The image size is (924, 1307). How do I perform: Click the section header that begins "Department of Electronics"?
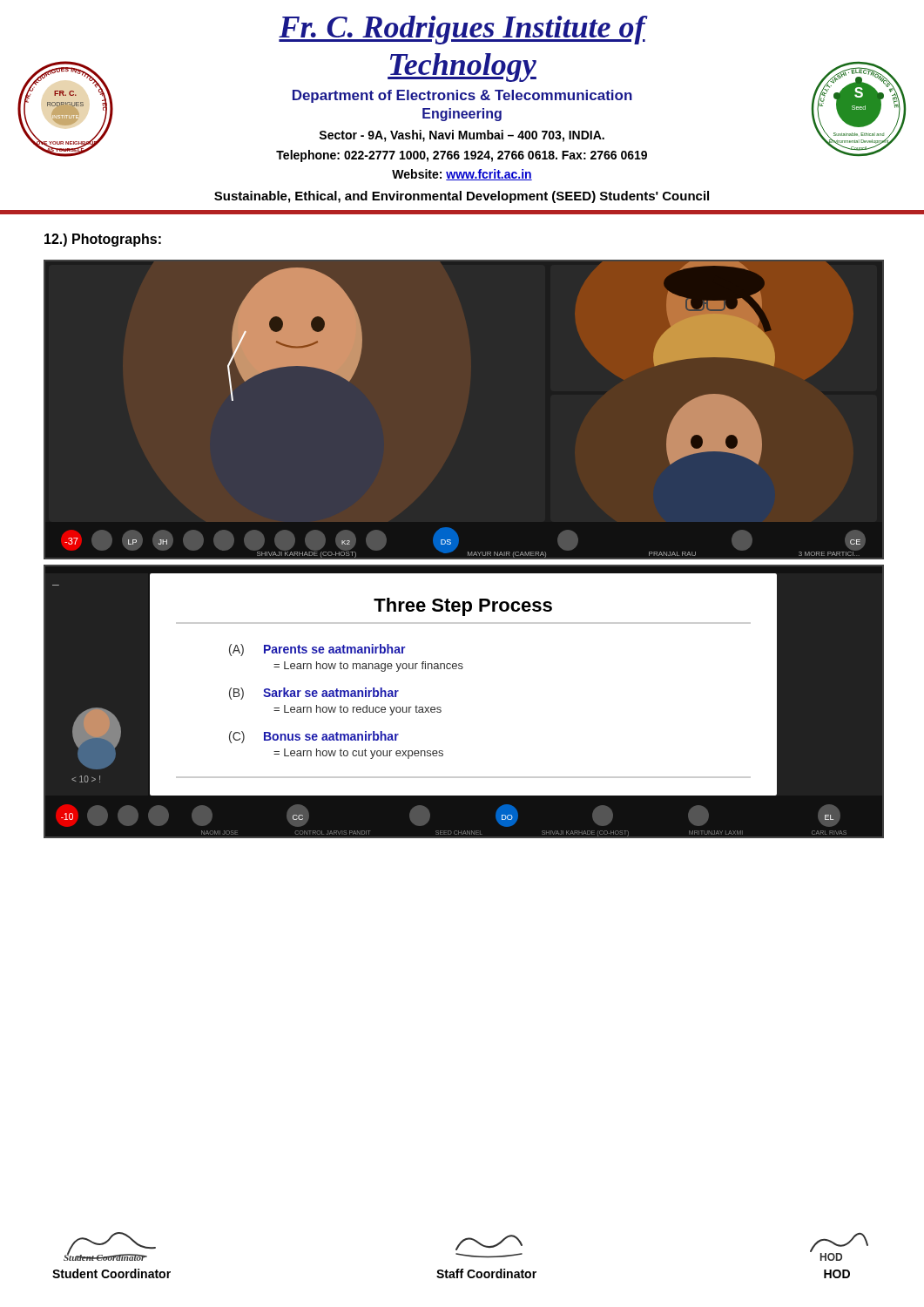pos(462,96)
